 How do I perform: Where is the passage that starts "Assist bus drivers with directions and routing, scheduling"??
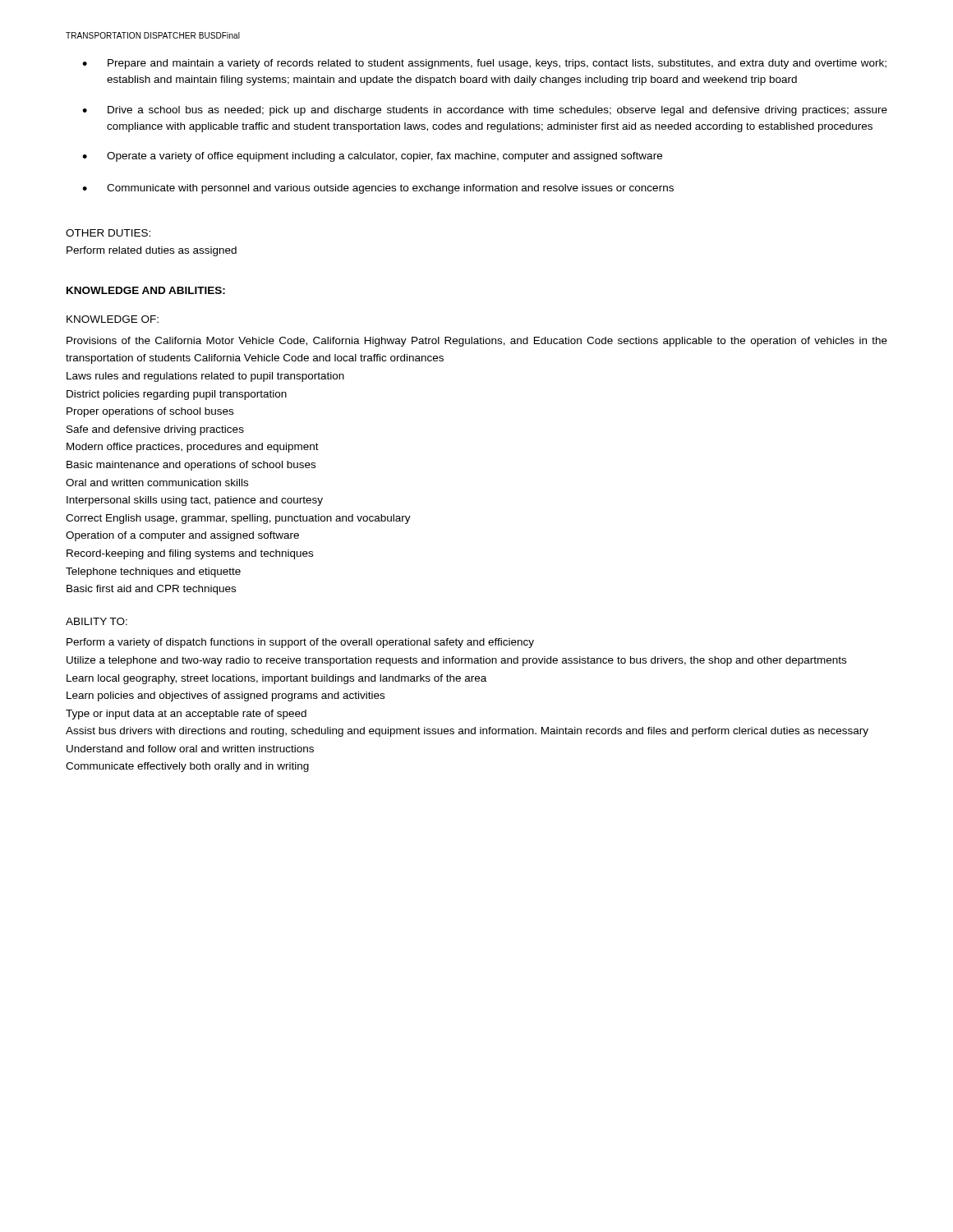467,731
